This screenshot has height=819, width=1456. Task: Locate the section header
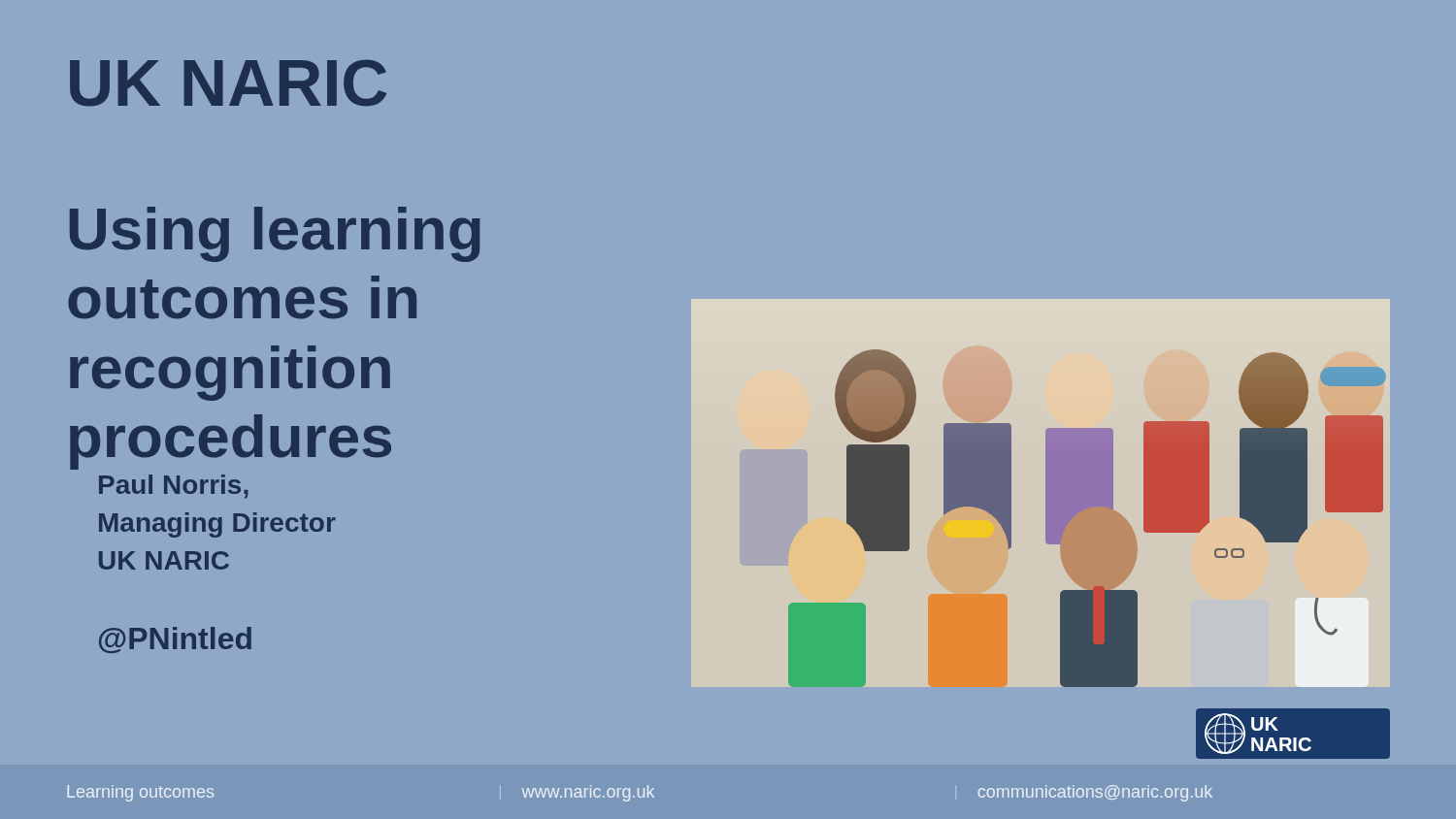click(x=396, y=332)
